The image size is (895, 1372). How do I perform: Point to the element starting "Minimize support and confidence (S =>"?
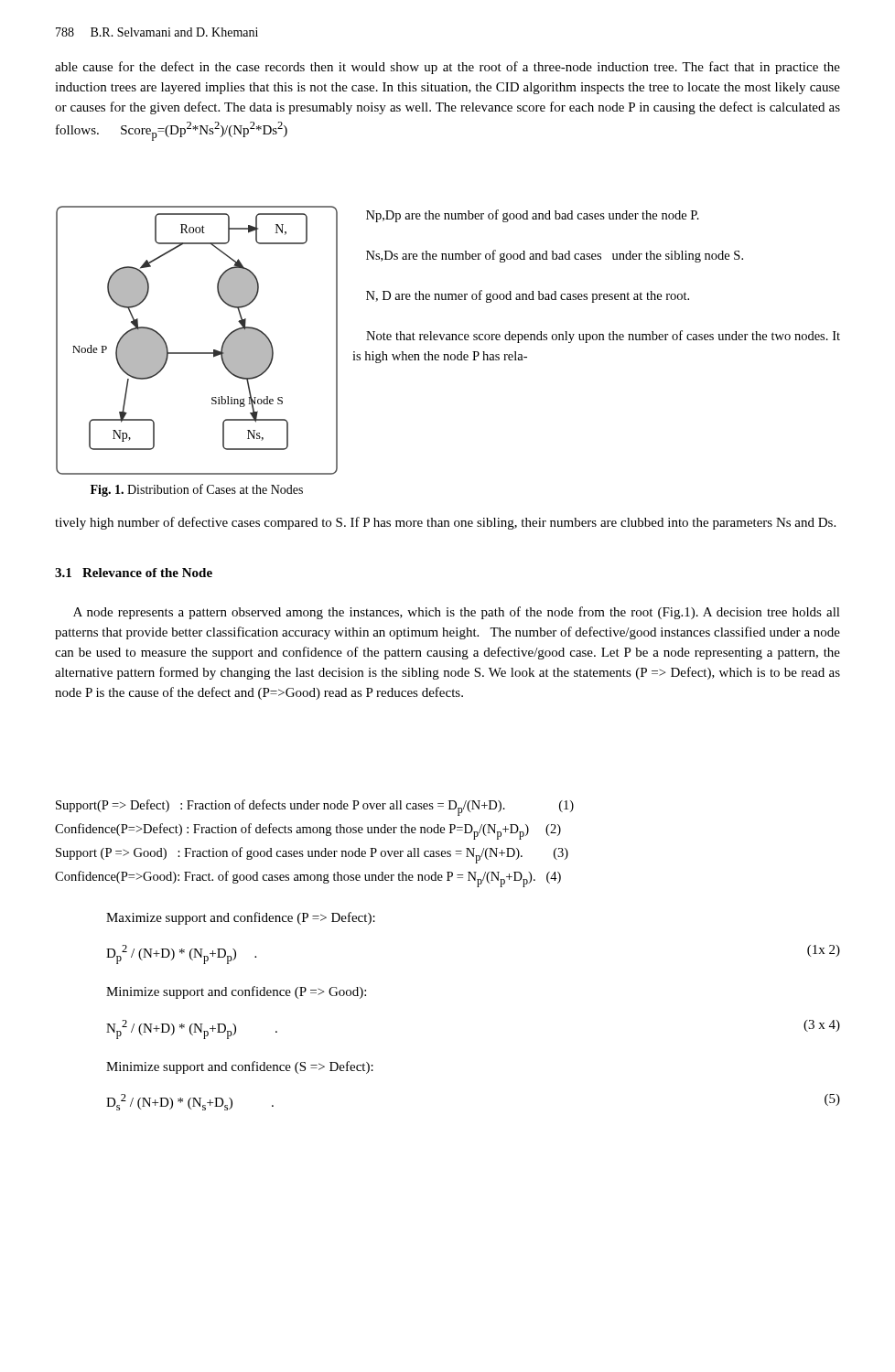(240, 1067)
